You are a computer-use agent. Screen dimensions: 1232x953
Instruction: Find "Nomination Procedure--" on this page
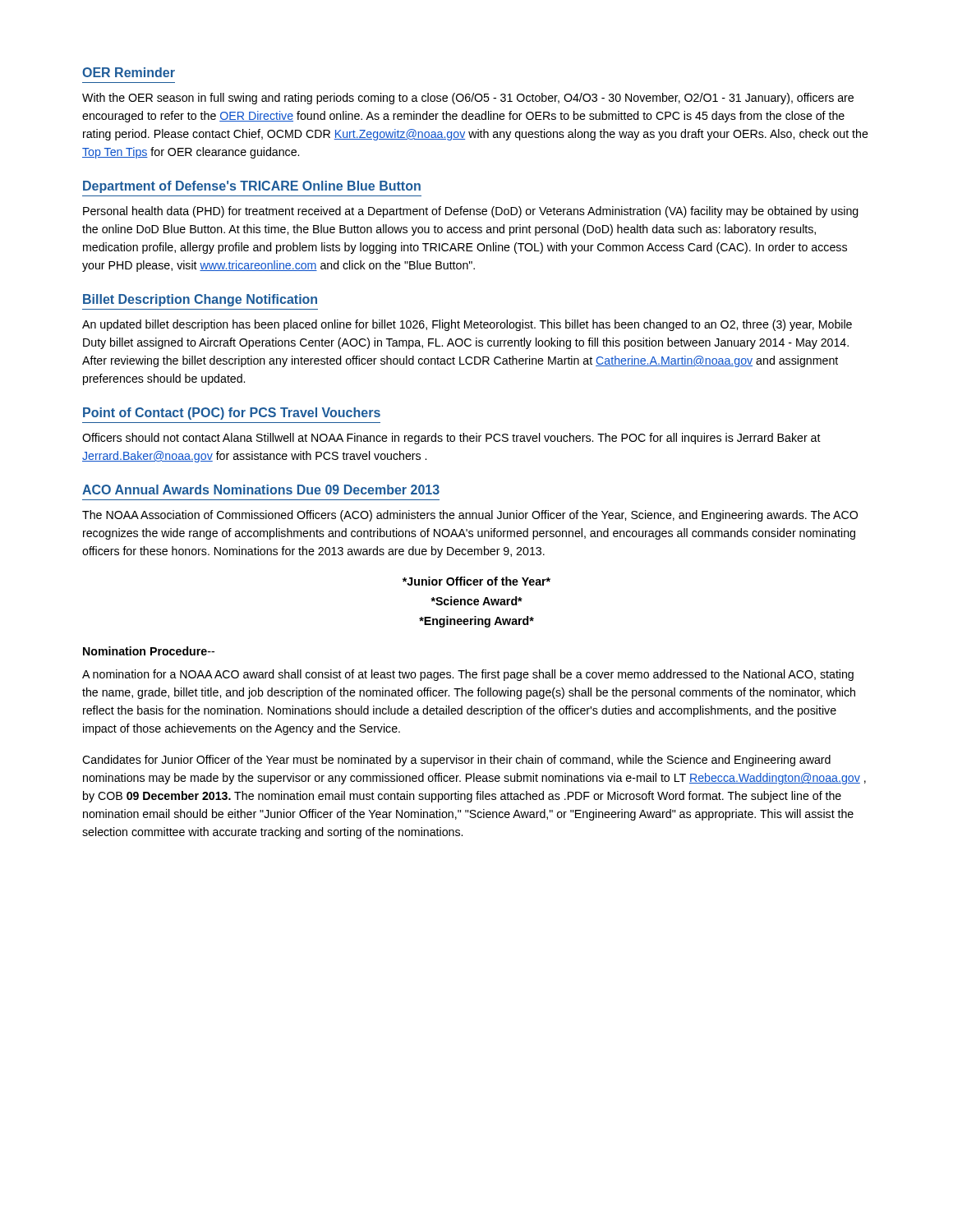pos(149,652)
